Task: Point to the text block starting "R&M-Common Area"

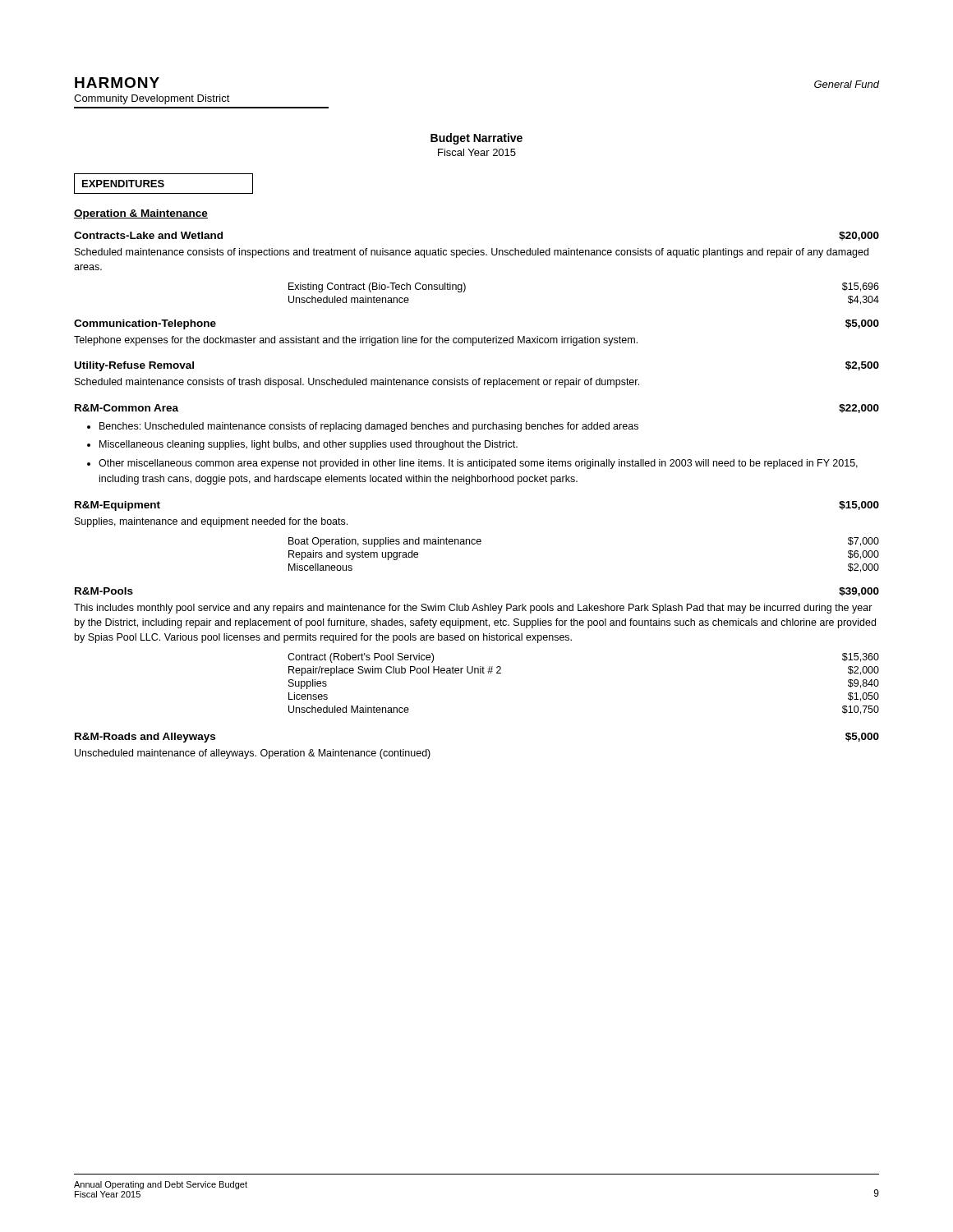Action: 126,407
